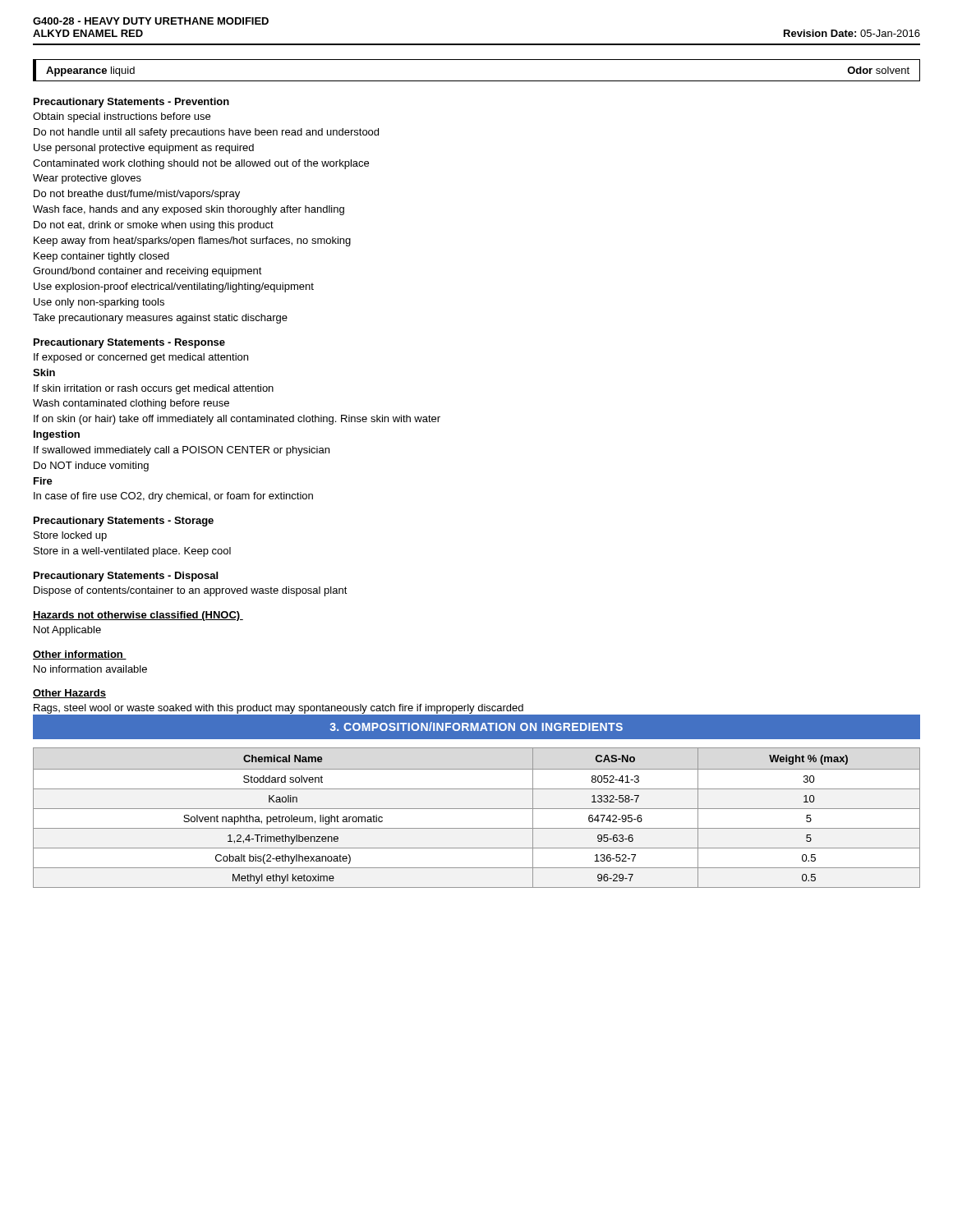Click on the text block with the text "If exposed or concerned"
This screenshot has width=953, height=1232.
pyautogui.click(x=237, y=426)
